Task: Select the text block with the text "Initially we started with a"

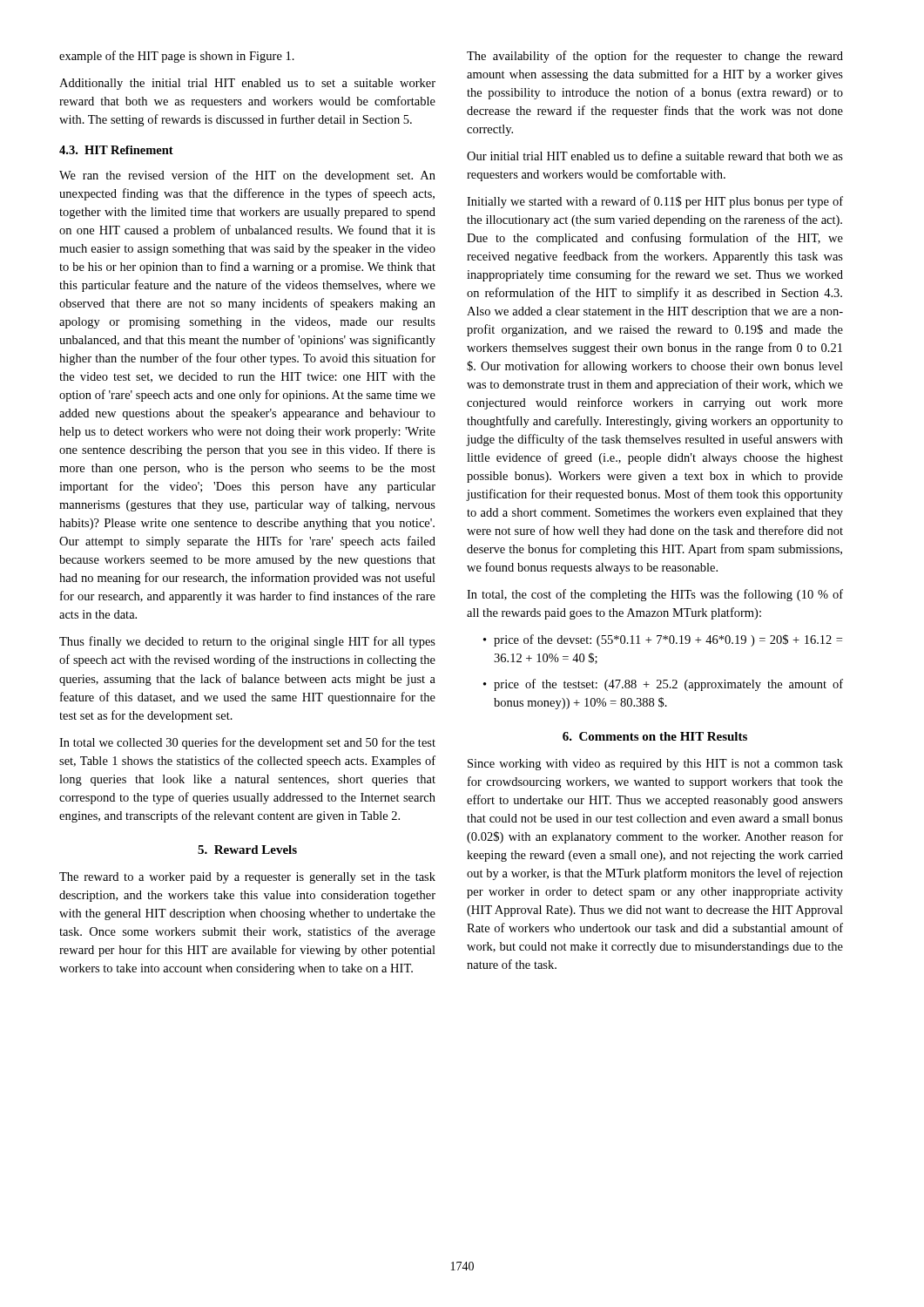Action: click(655, 384)
